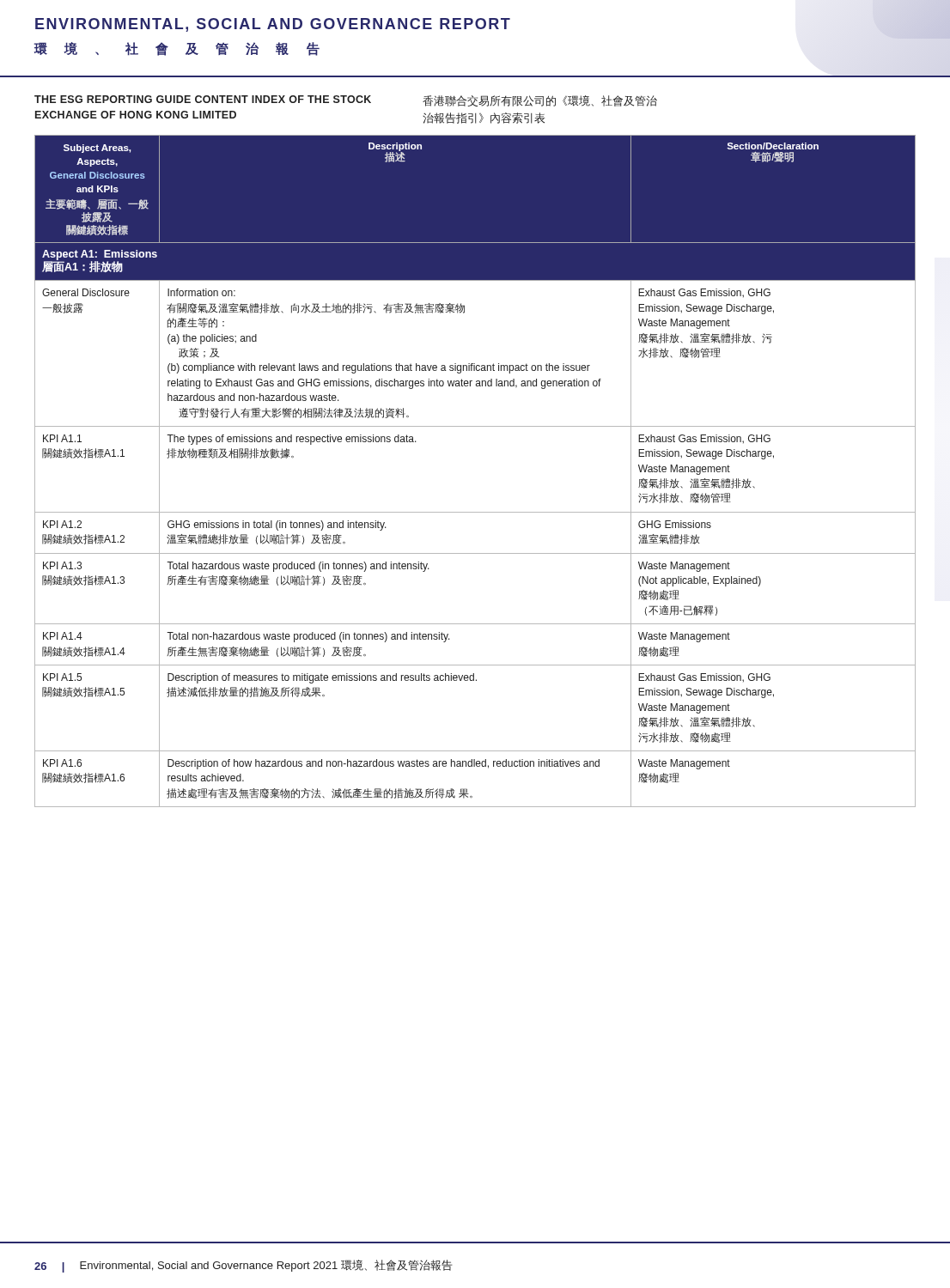Find the title that reads "THE ESG REPORTING GUIDE CONTENT INDEX OF THE"
Viewport: 950px width, 1288px height.
(x=469, y=109)
